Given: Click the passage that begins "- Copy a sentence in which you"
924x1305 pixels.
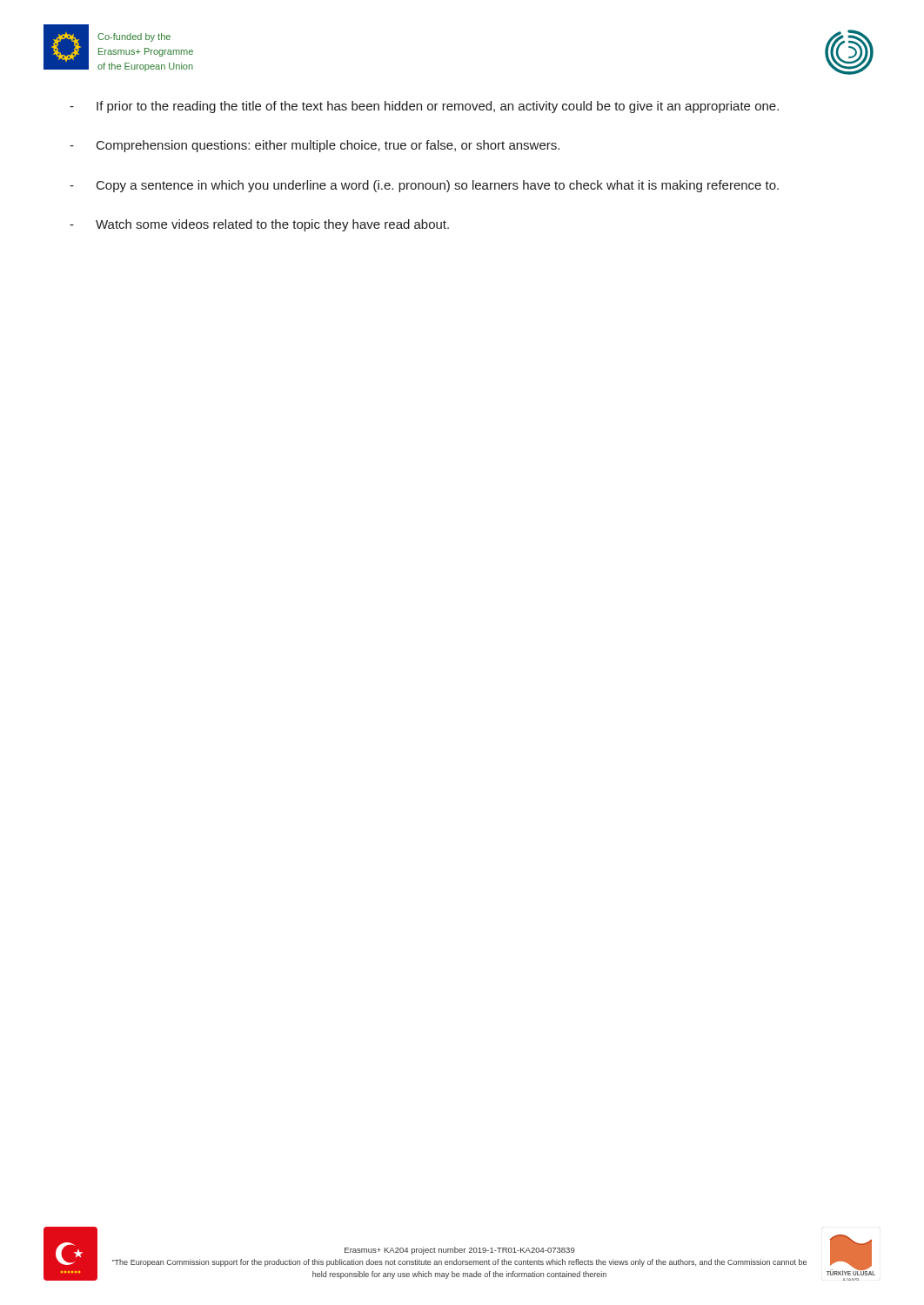Looking at the screenshot, I should point(425,185).
